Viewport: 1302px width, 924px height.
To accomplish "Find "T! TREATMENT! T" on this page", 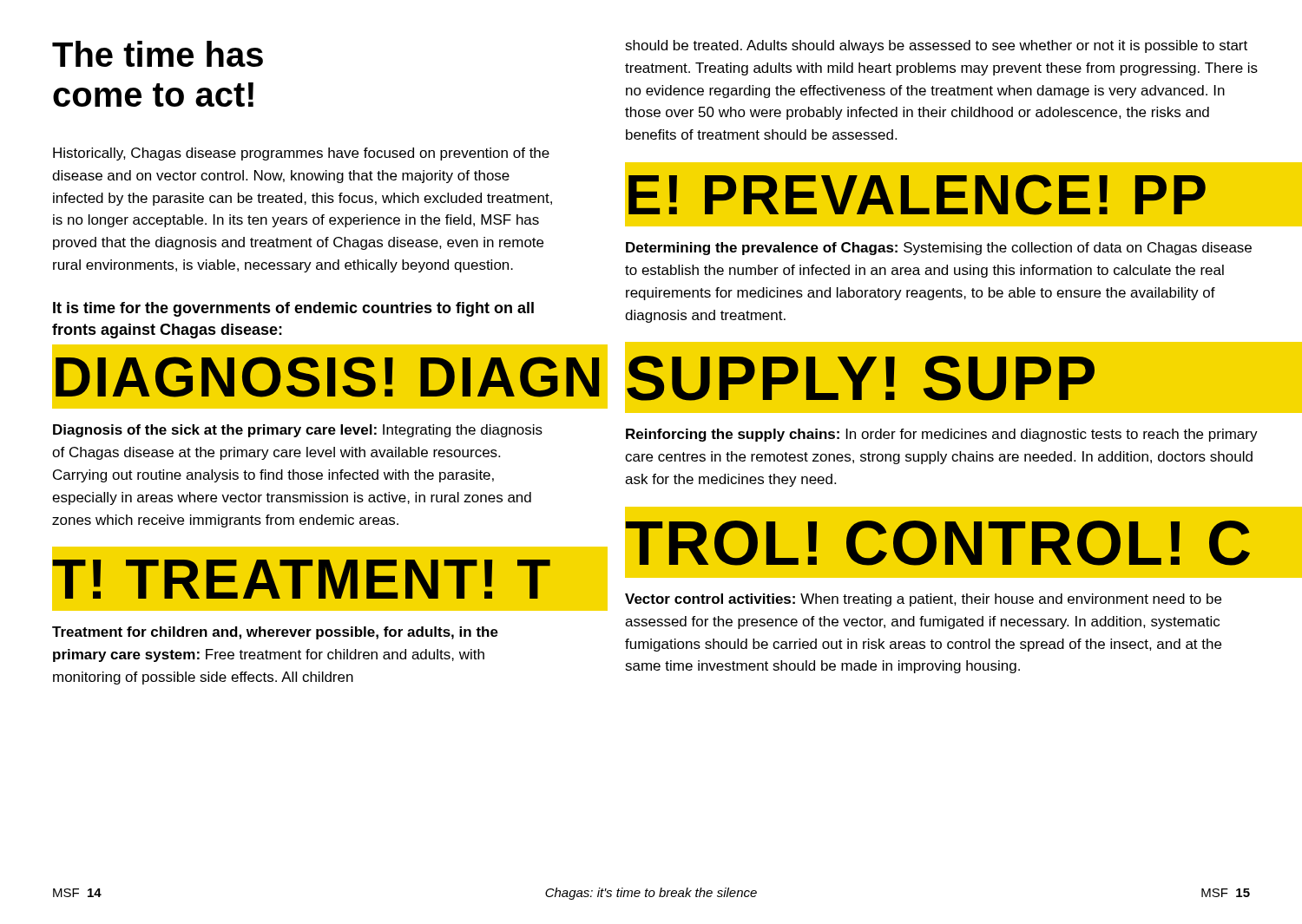I will [x=304, y=579].
